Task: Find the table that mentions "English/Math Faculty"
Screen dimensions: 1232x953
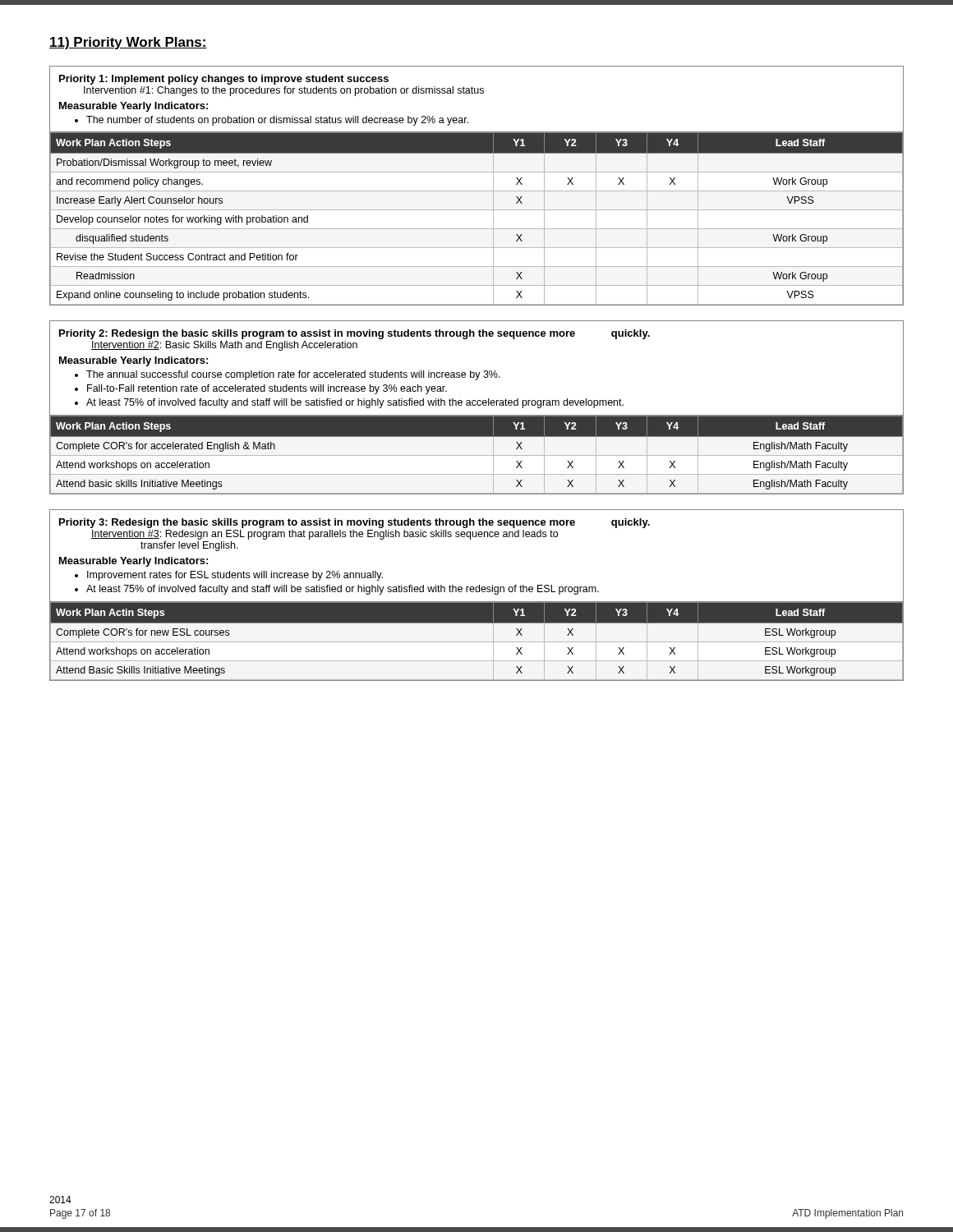Action: 476,407
